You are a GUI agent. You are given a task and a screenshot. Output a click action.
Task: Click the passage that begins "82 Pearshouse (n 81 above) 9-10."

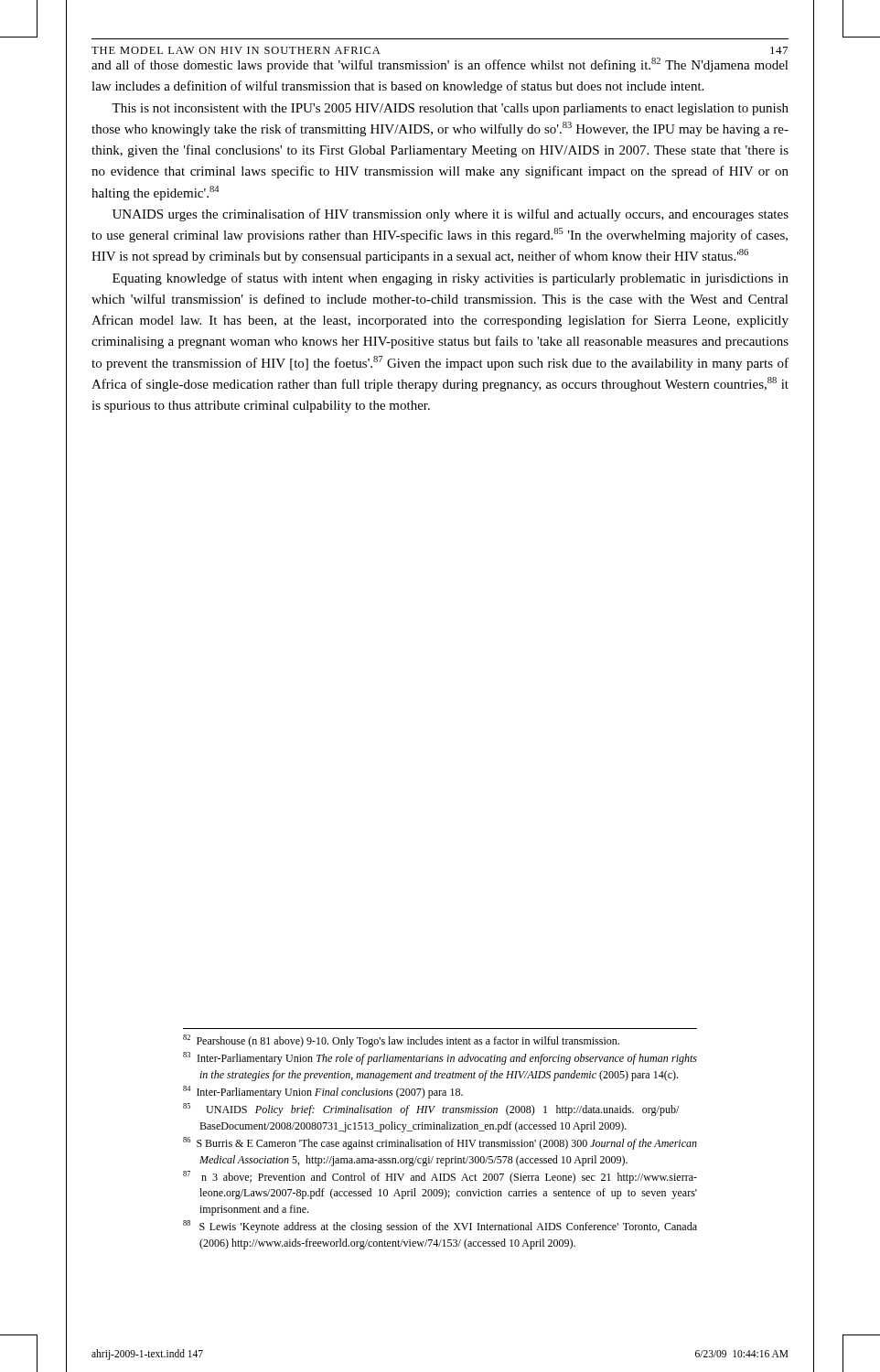pyautogui.click(x=401, y=1040)
